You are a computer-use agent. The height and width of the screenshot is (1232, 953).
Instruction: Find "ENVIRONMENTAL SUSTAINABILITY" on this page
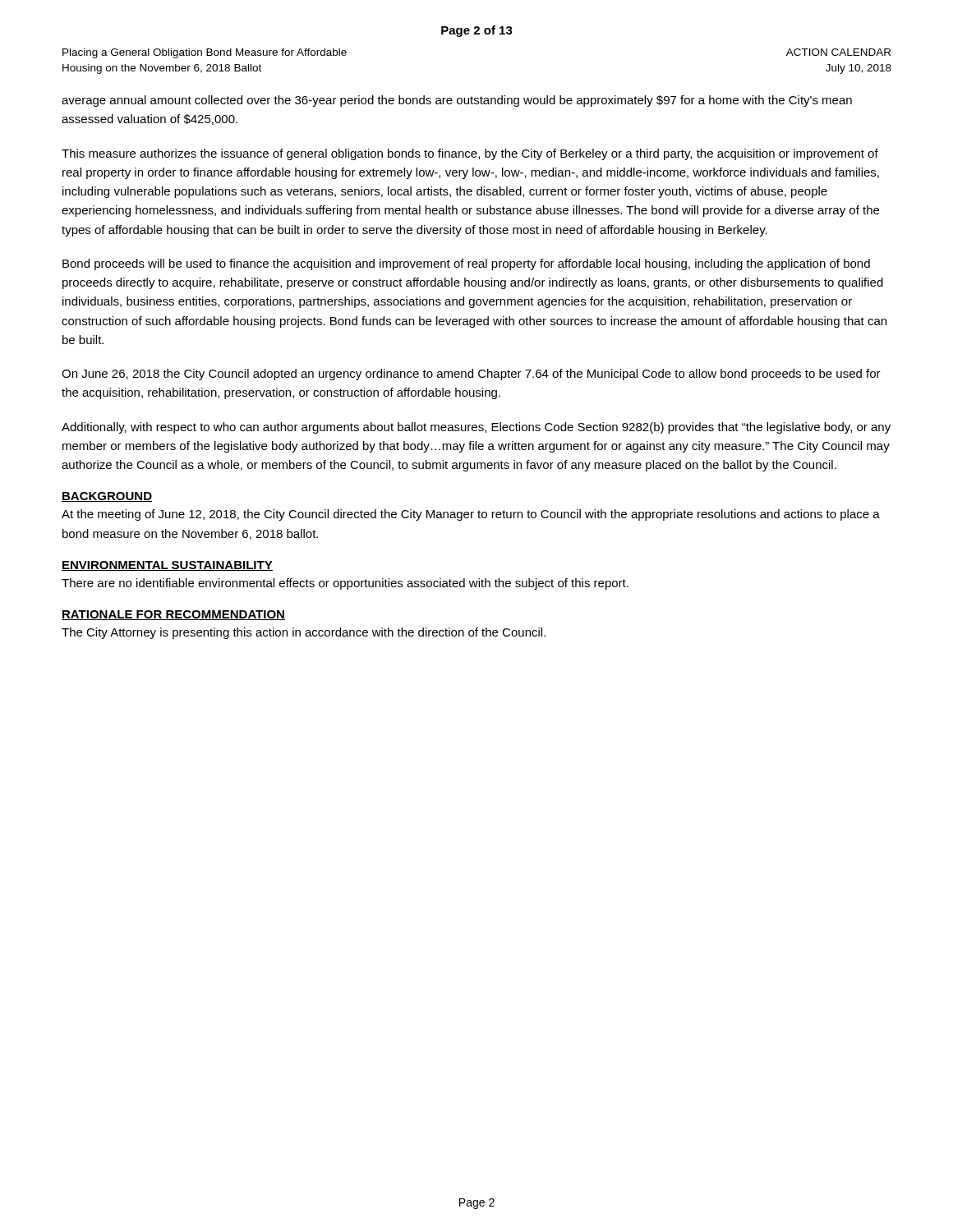pos(167,564)
